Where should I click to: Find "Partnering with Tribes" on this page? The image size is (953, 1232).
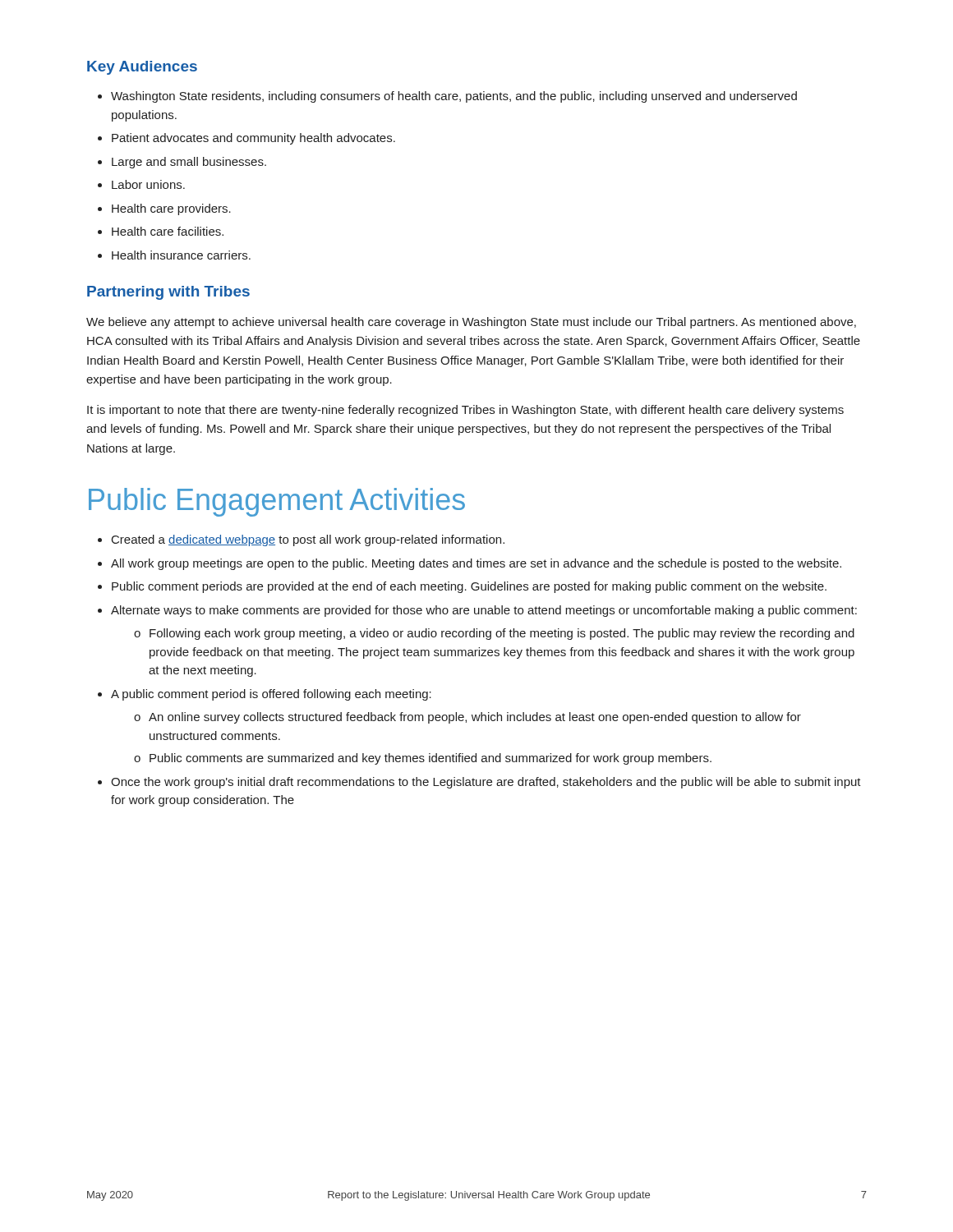(168, 291)
